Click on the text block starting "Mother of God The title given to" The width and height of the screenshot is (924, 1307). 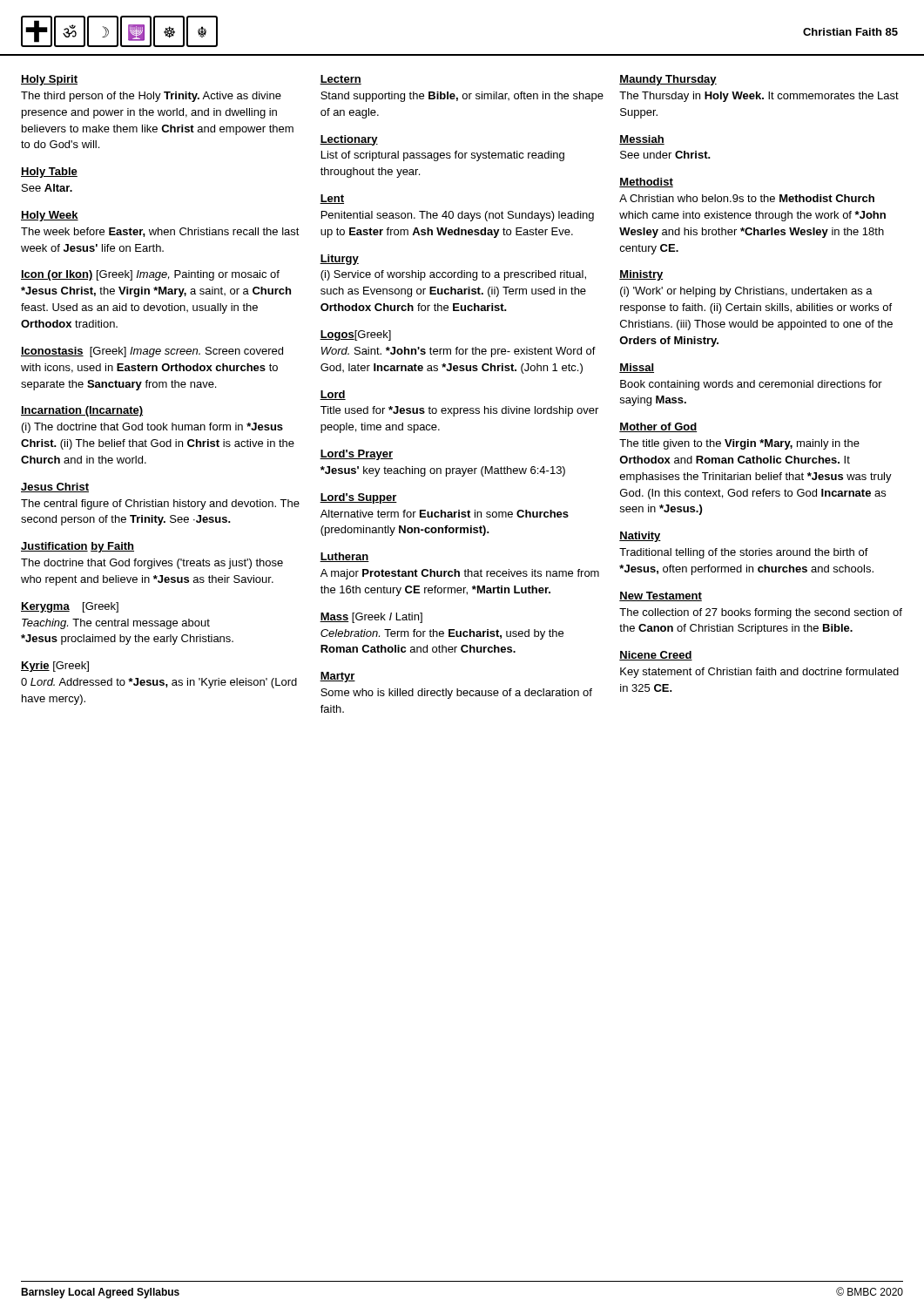pos(761,467)
